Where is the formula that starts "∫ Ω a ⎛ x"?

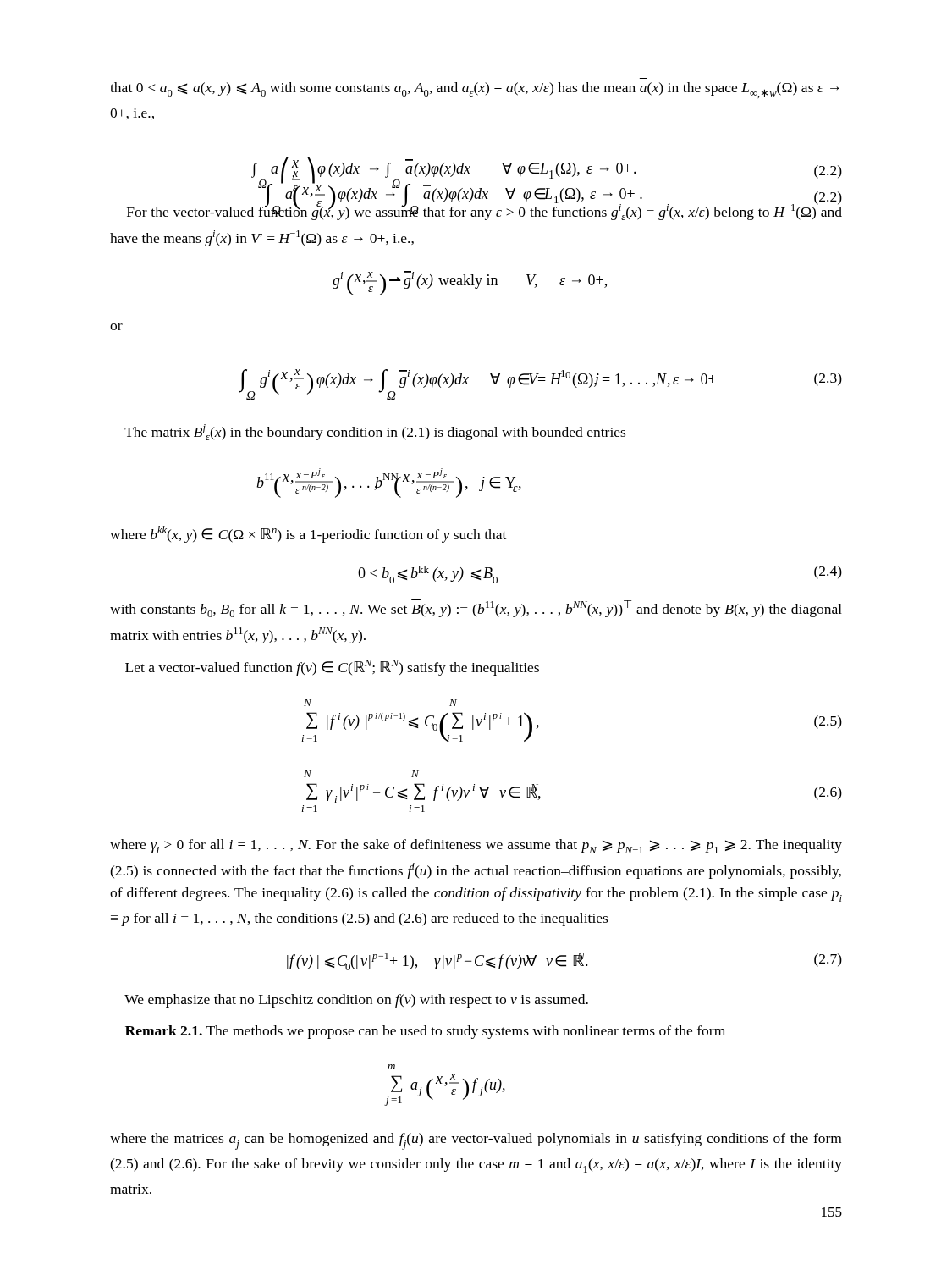pos(547,170)
